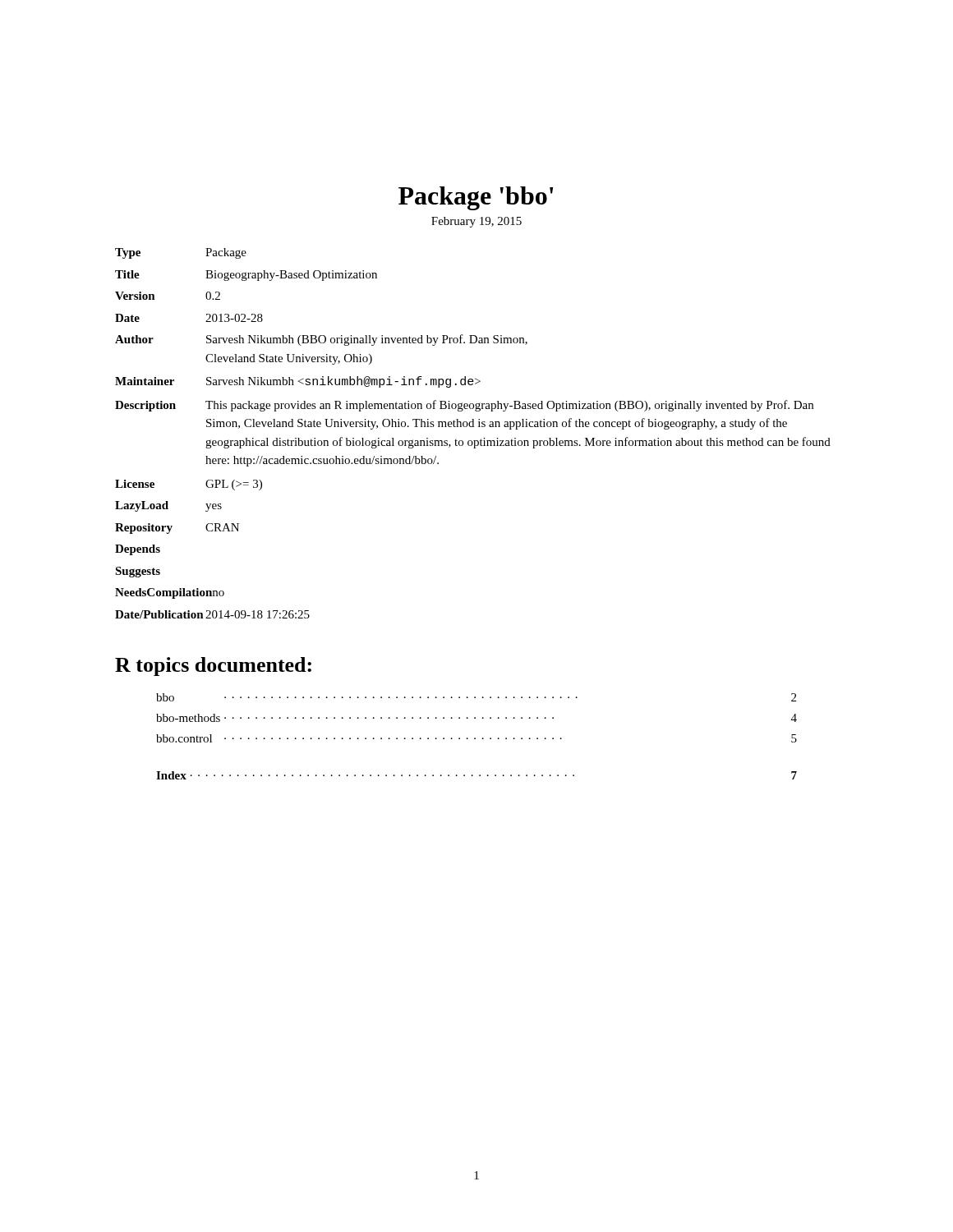Click where it says "February 19, 2015"

point(476,221)
